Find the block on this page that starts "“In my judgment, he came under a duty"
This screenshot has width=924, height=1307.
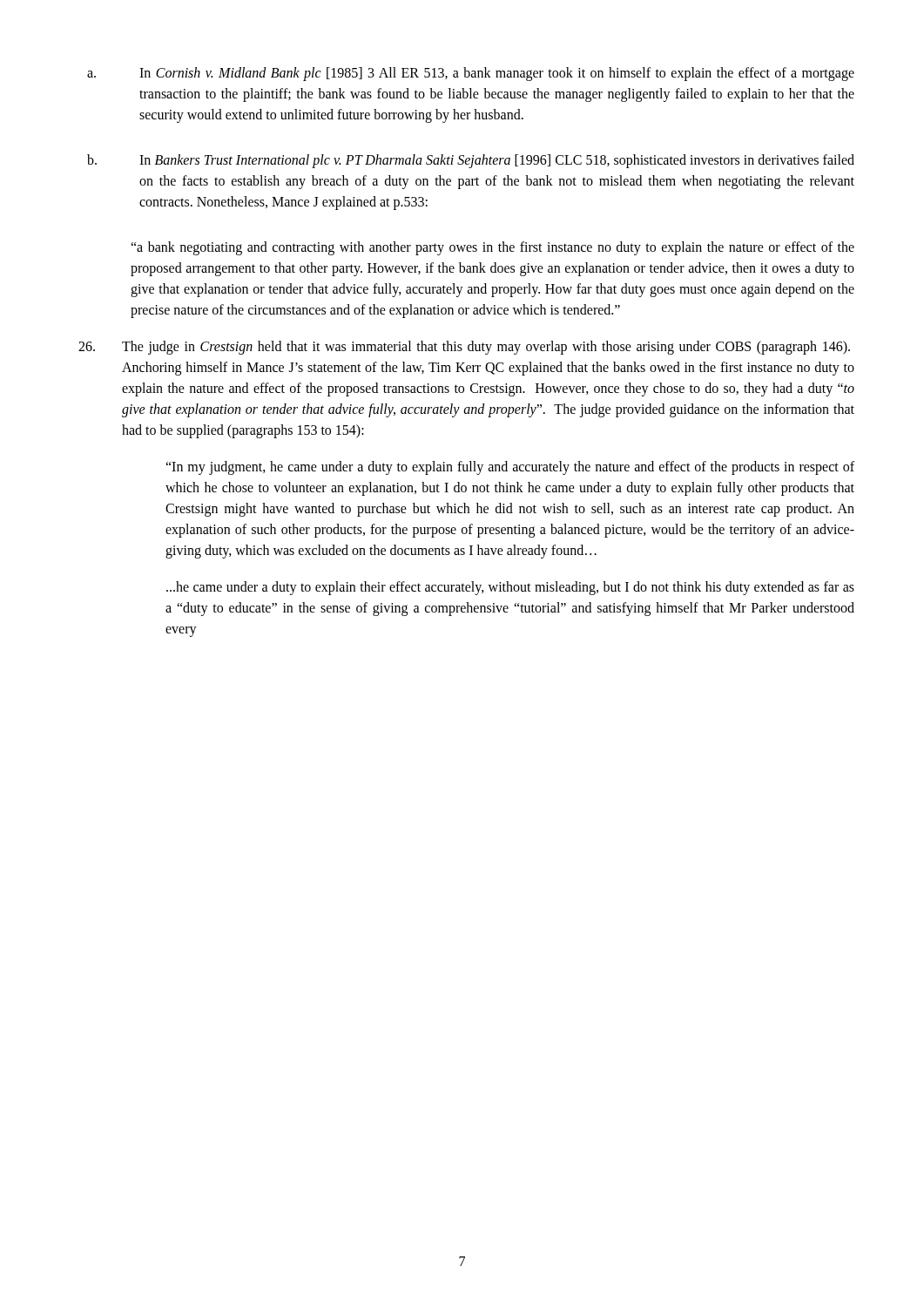coord(510,508)
